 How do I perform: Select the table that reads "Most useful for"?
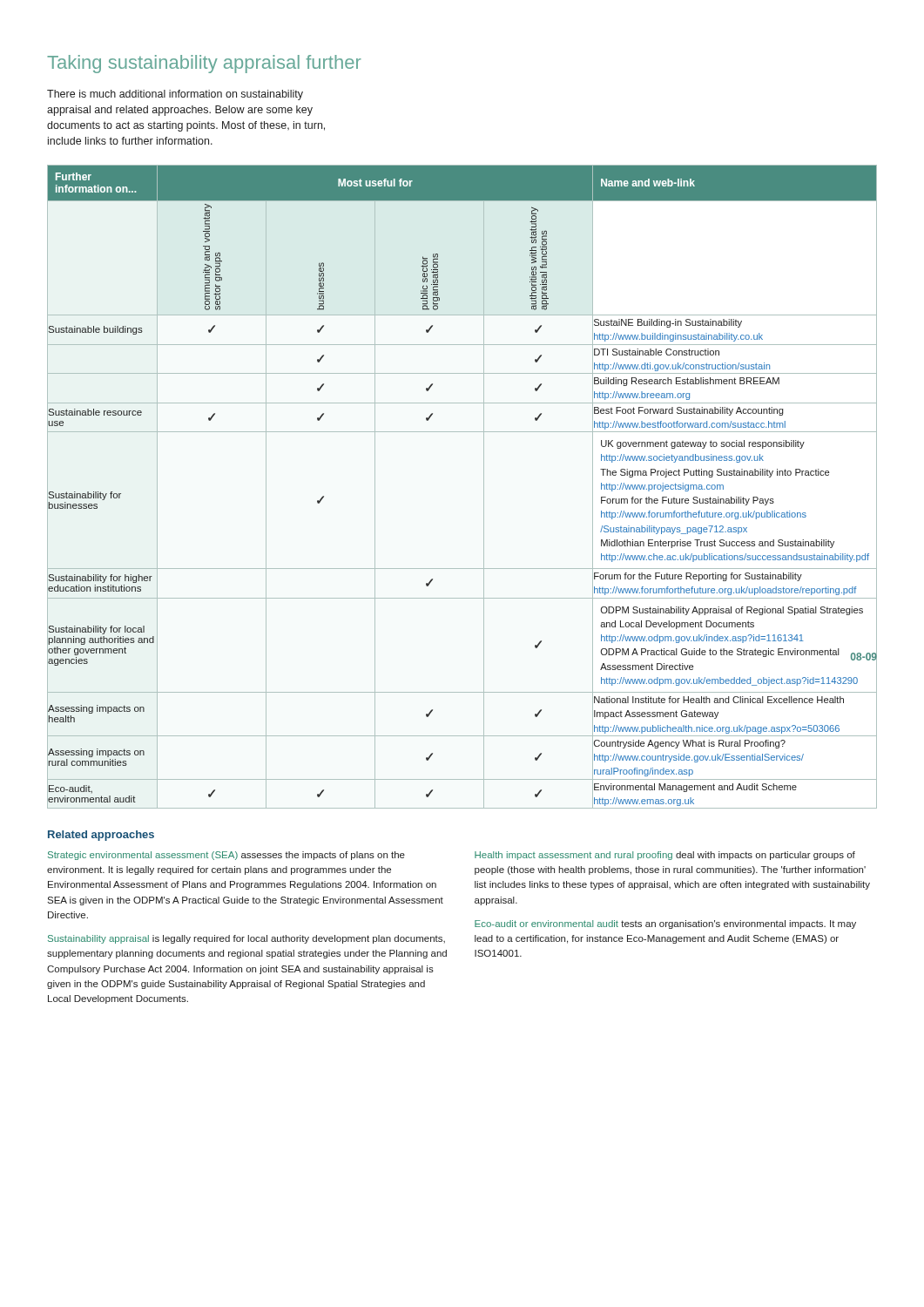click(462, 487)
